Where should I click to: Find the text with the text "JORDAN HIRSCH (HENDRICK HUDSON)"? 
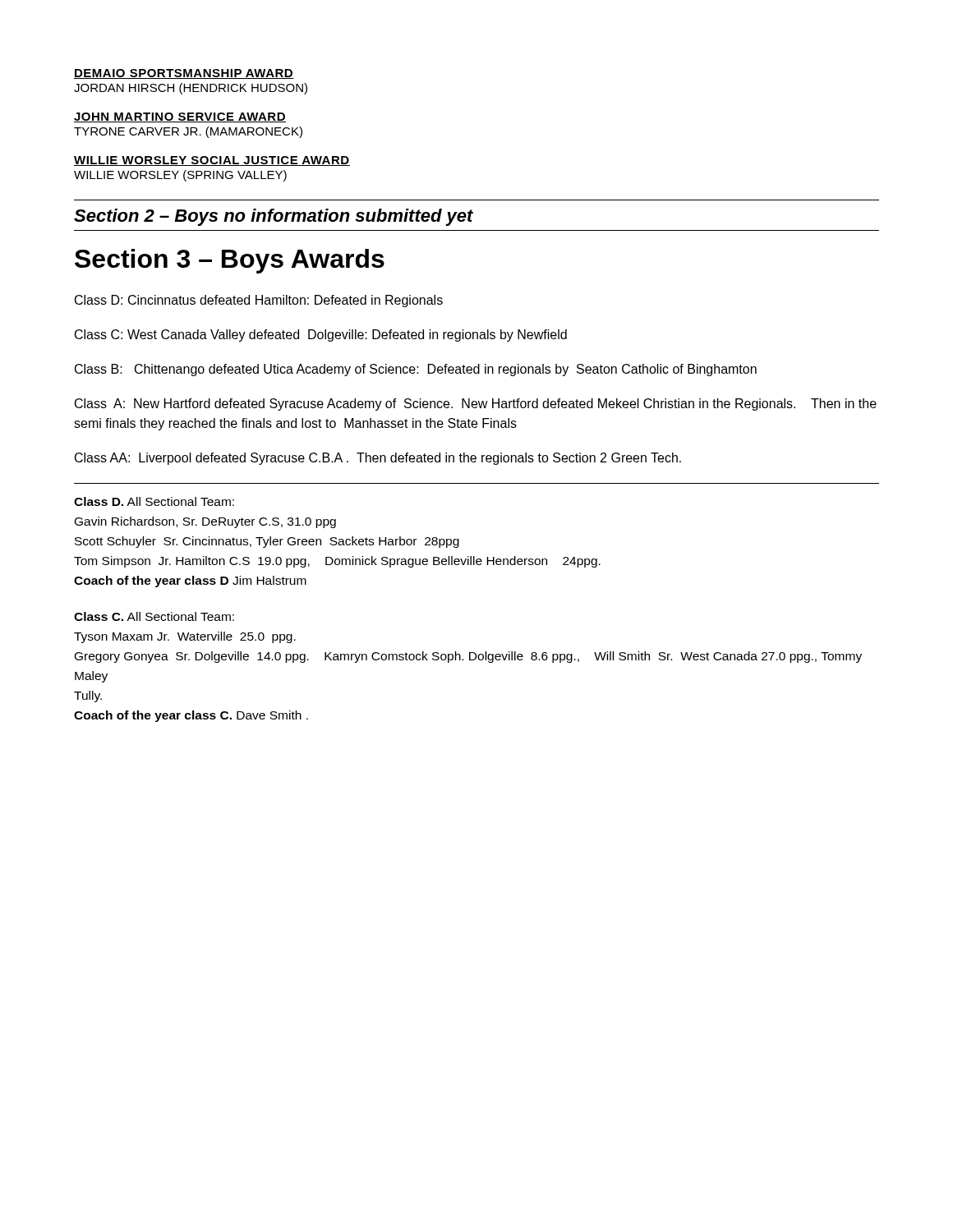(x=191, y=87)
